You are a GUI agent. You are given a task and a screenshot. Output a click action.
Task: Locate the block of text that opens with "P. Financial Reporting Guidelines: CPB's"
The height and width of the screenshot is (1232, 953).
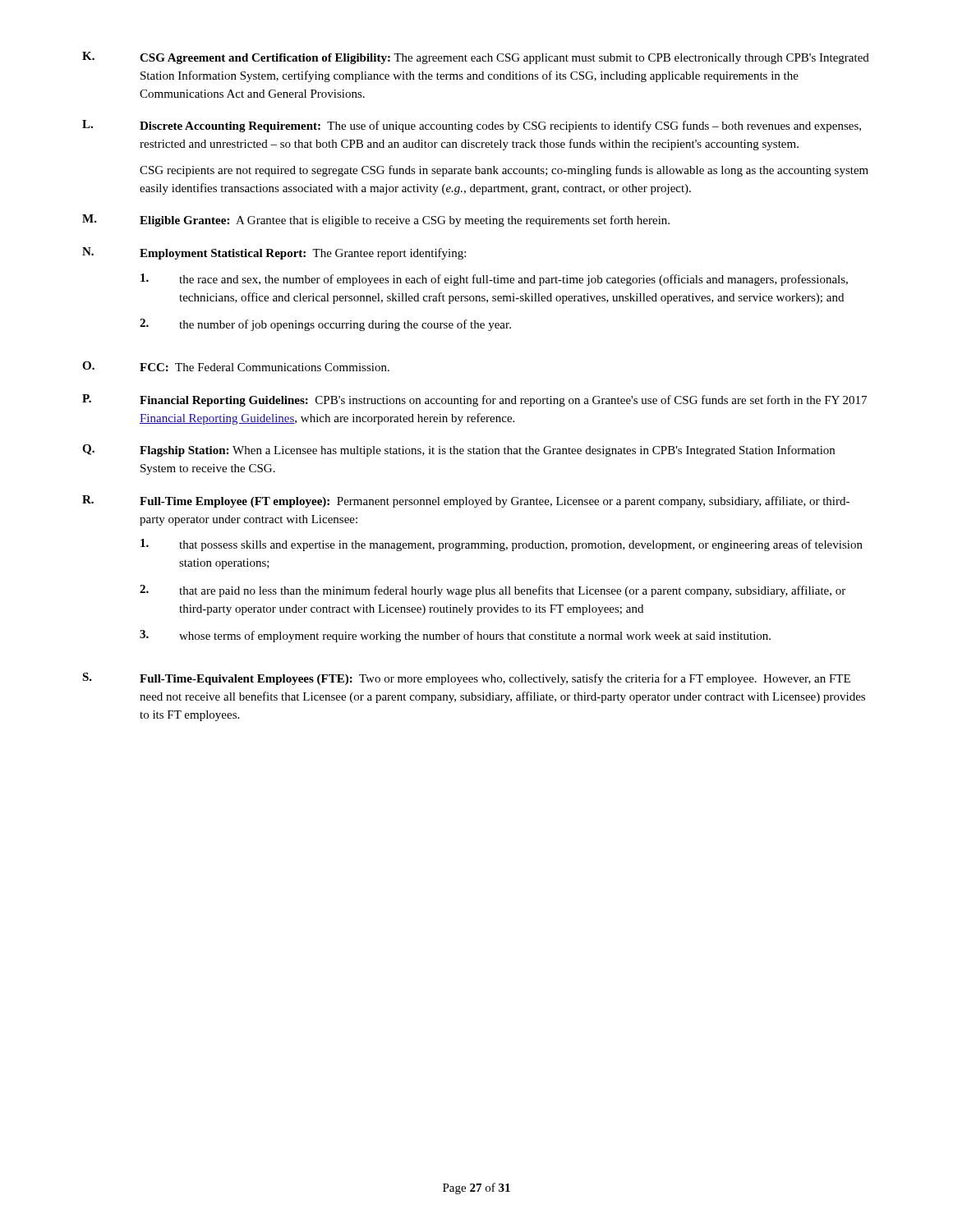pyautogui.click(x=476, y=409)
